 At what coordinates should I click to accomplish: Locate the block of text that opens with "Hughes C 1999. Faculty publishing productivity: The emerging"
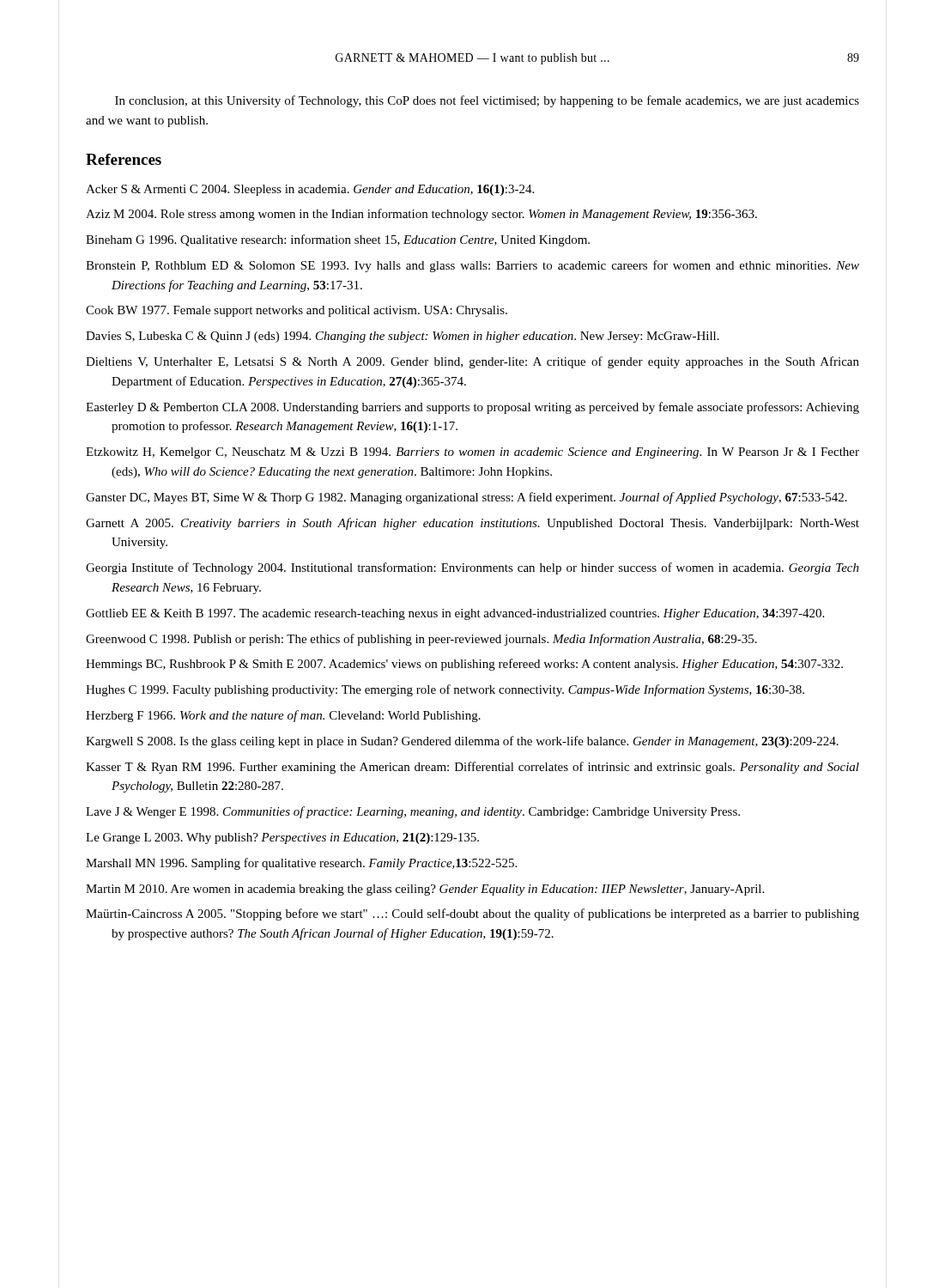pyautogui.click(x=445, y=690)
